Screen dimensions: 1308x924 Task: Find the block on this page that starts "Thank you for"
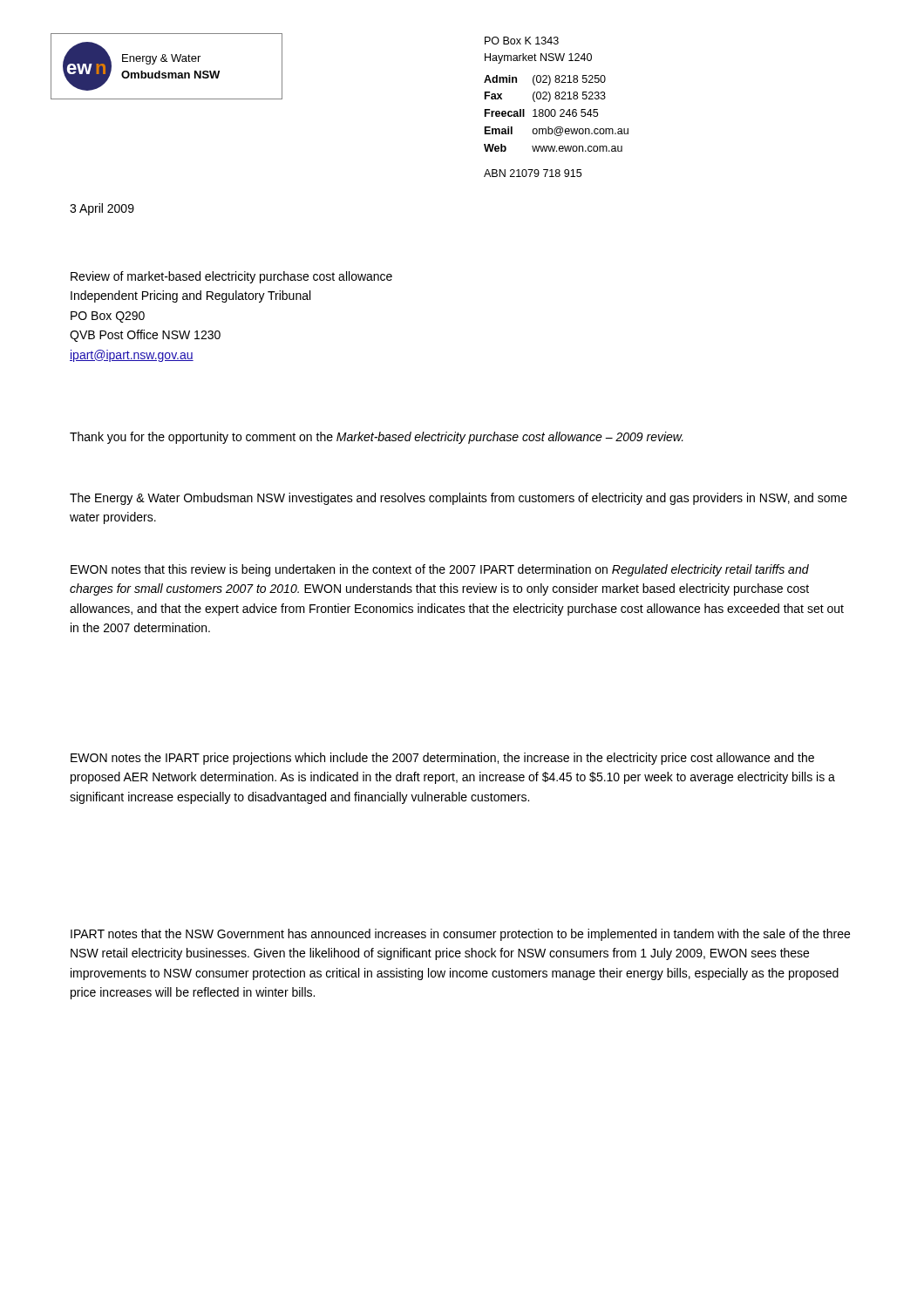[377, 437]
